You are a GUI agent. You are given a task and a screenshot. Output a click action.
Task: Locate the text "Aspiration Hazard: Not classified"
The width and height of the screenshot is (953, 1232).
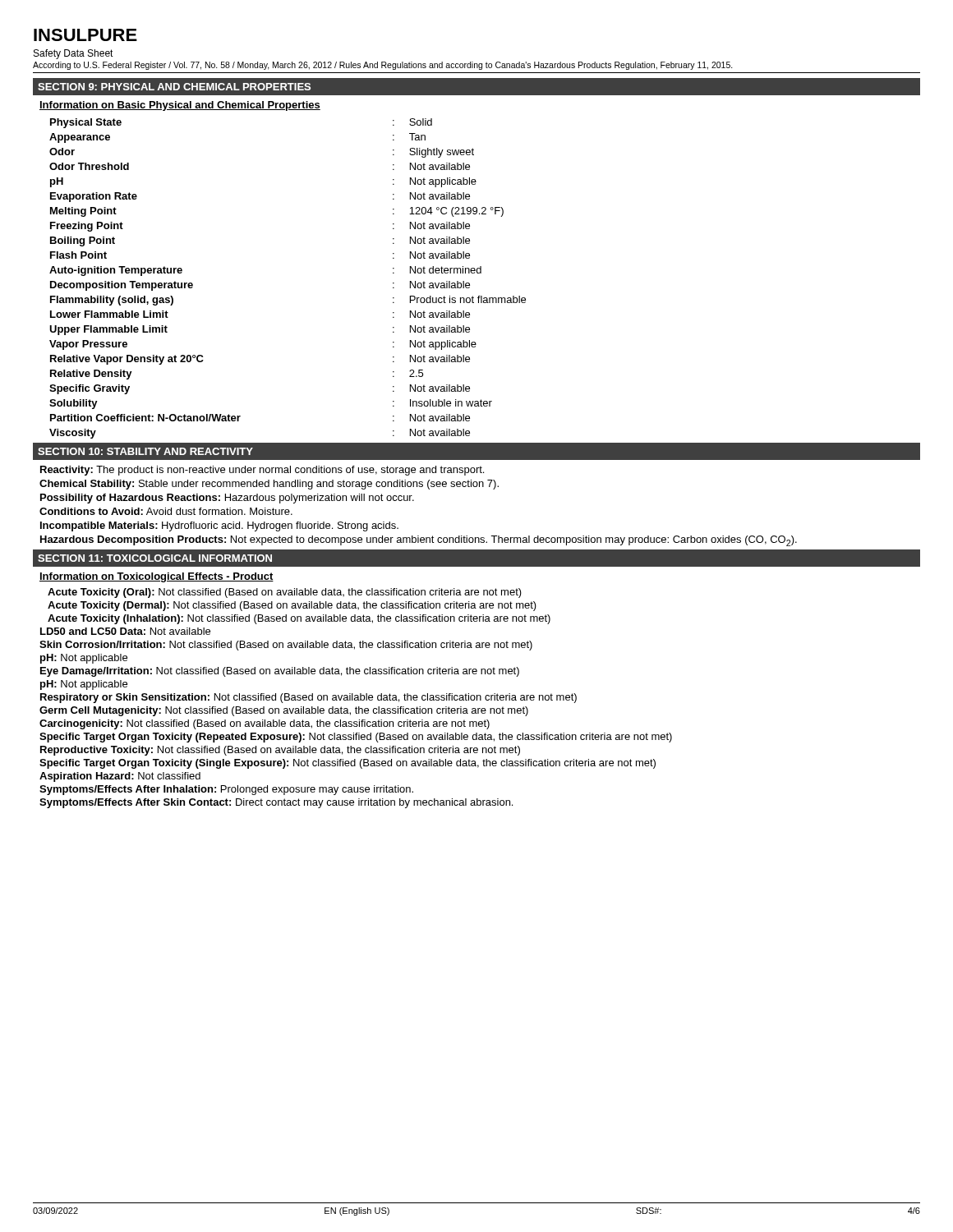pos(120,775)
